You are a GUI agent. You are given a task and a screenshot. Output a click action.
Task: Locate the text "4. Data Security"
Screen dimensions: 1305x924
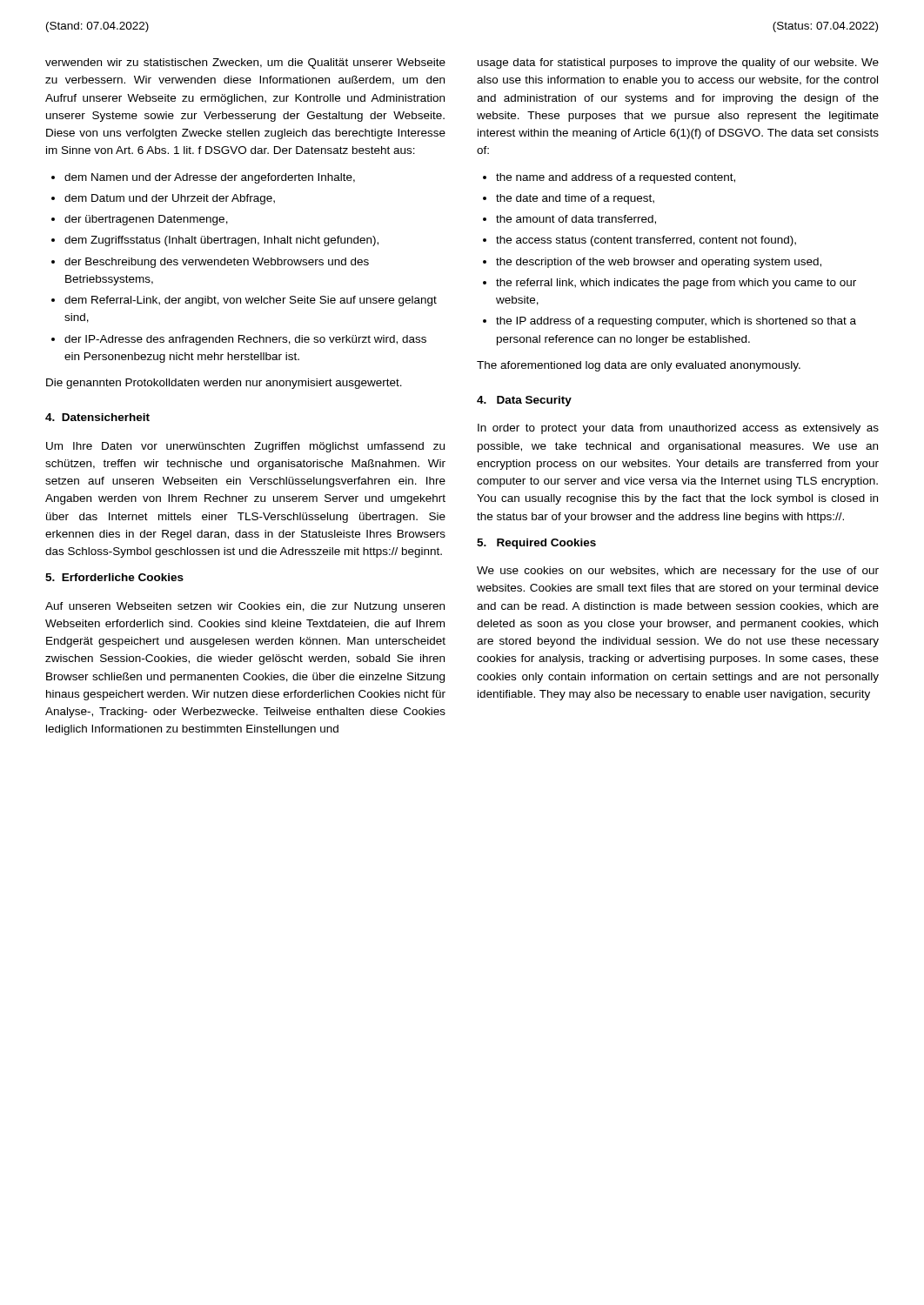[524, 401]
